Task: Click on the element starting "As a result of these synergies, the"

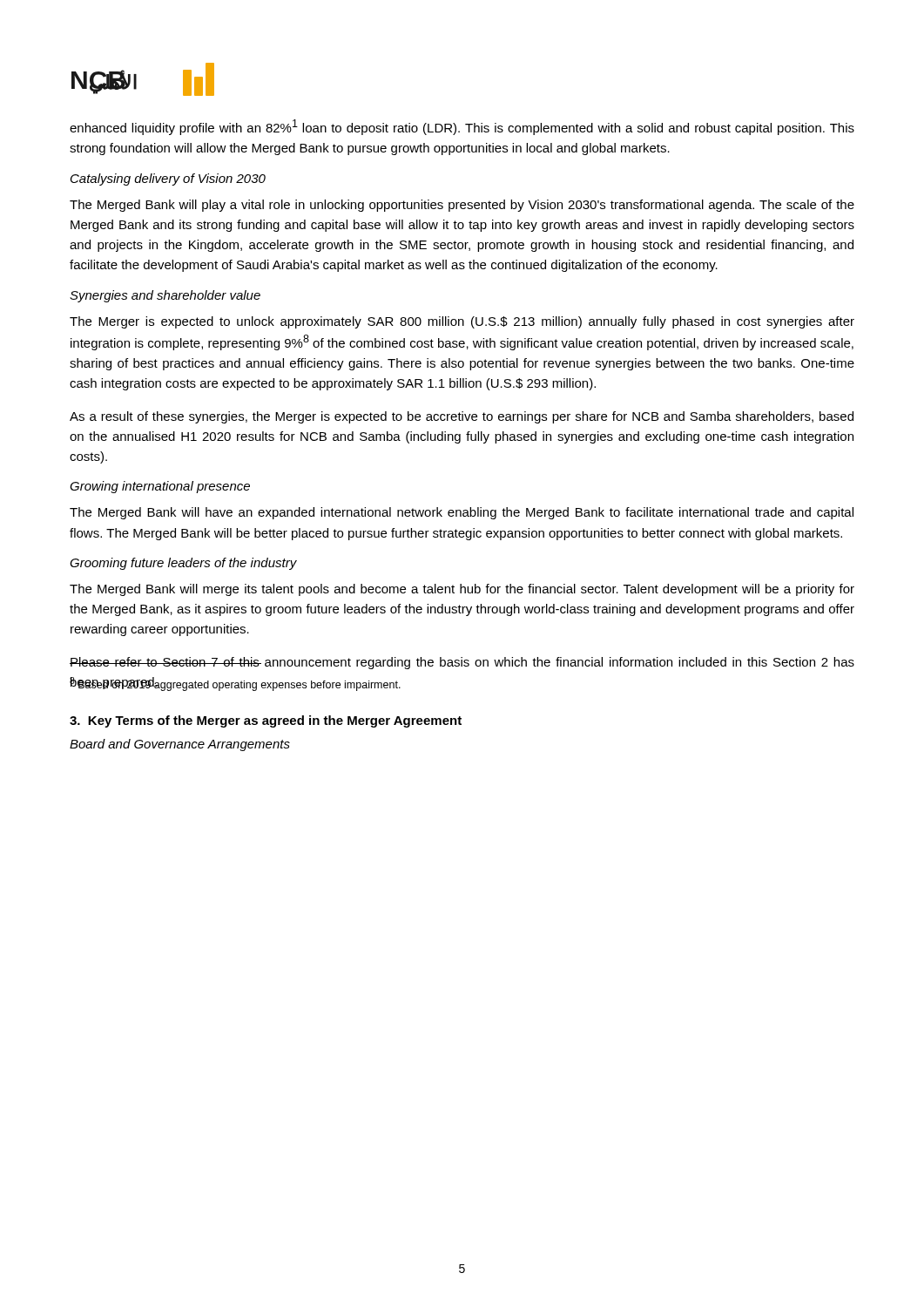Action: coord(462,436)
